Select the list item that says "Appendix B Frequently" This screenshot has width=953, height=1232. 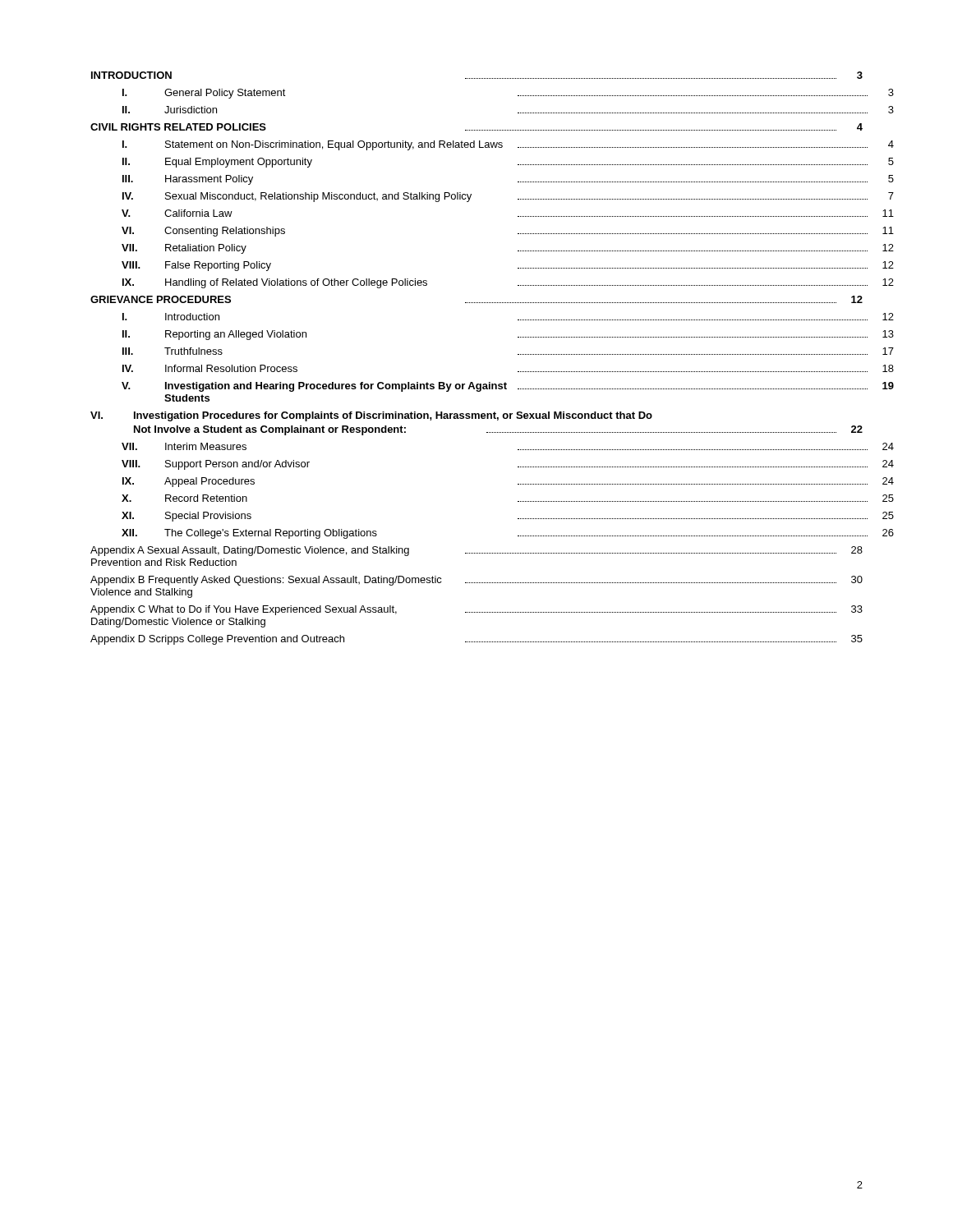(x=476, y=586)
